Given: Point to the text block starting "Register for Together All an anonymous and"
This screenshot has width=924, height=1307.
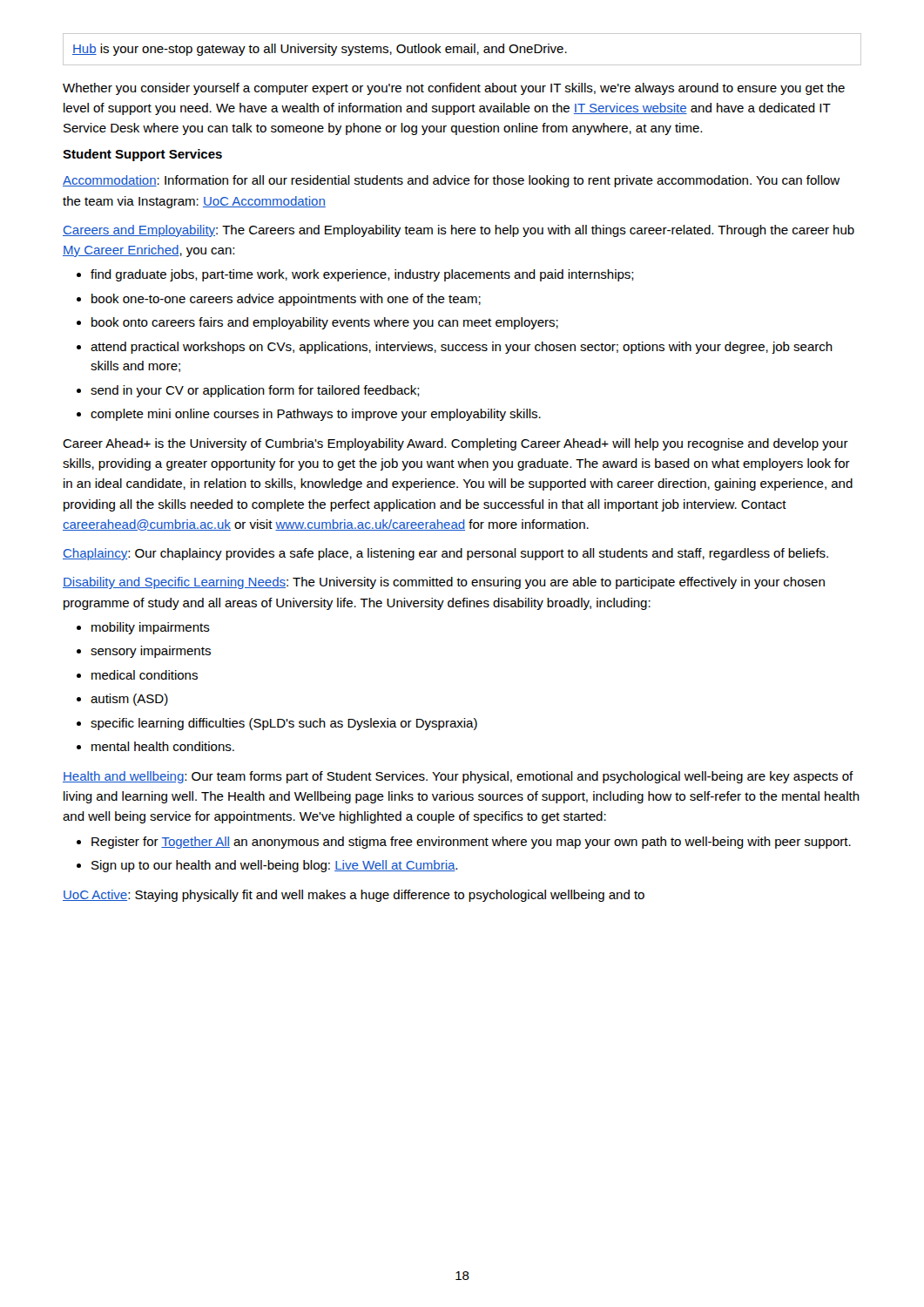Looking at the screenshot, I should click(x=471, y=841).
